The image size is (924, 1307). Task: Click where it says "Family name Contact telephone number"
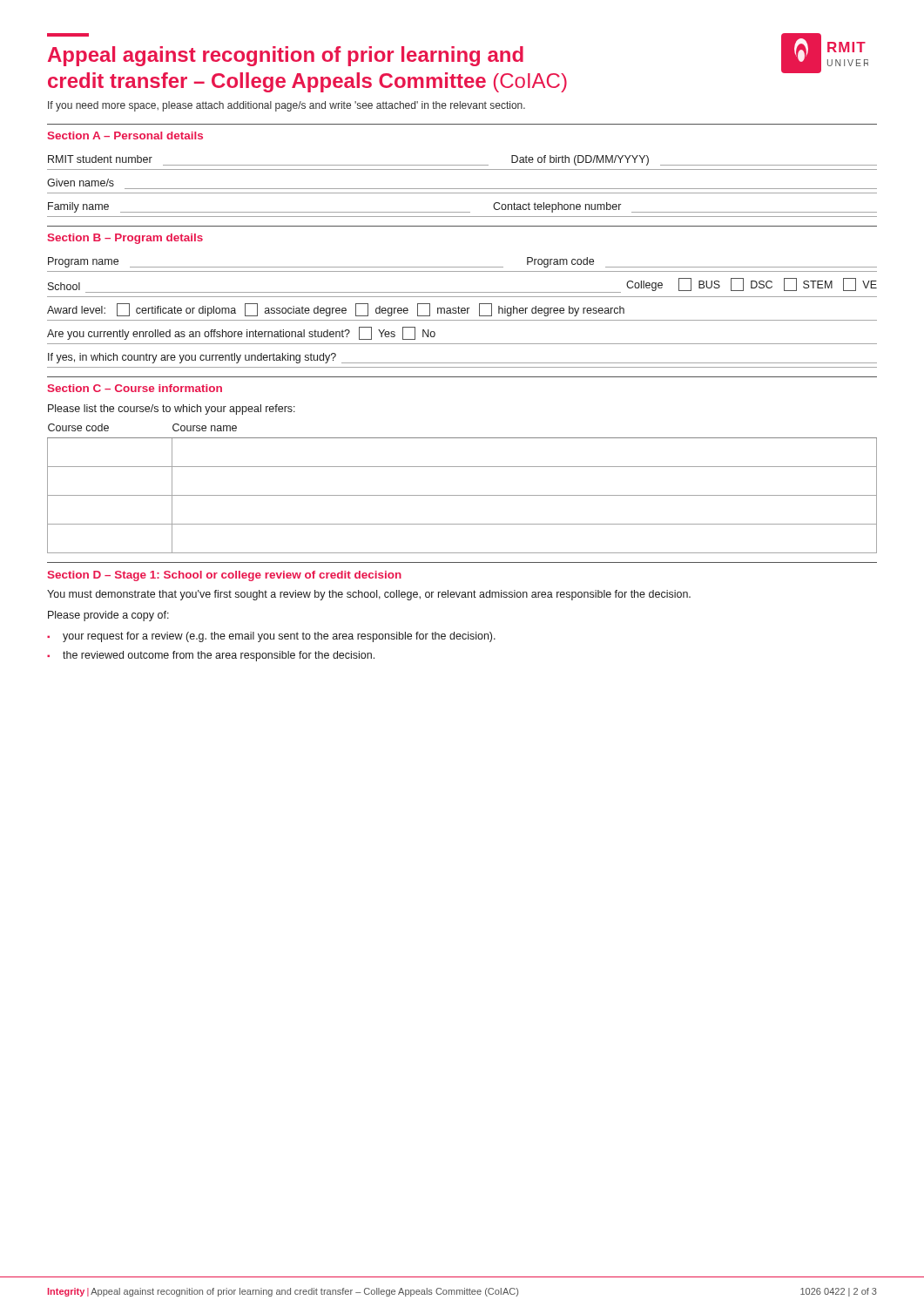[462, 206]
